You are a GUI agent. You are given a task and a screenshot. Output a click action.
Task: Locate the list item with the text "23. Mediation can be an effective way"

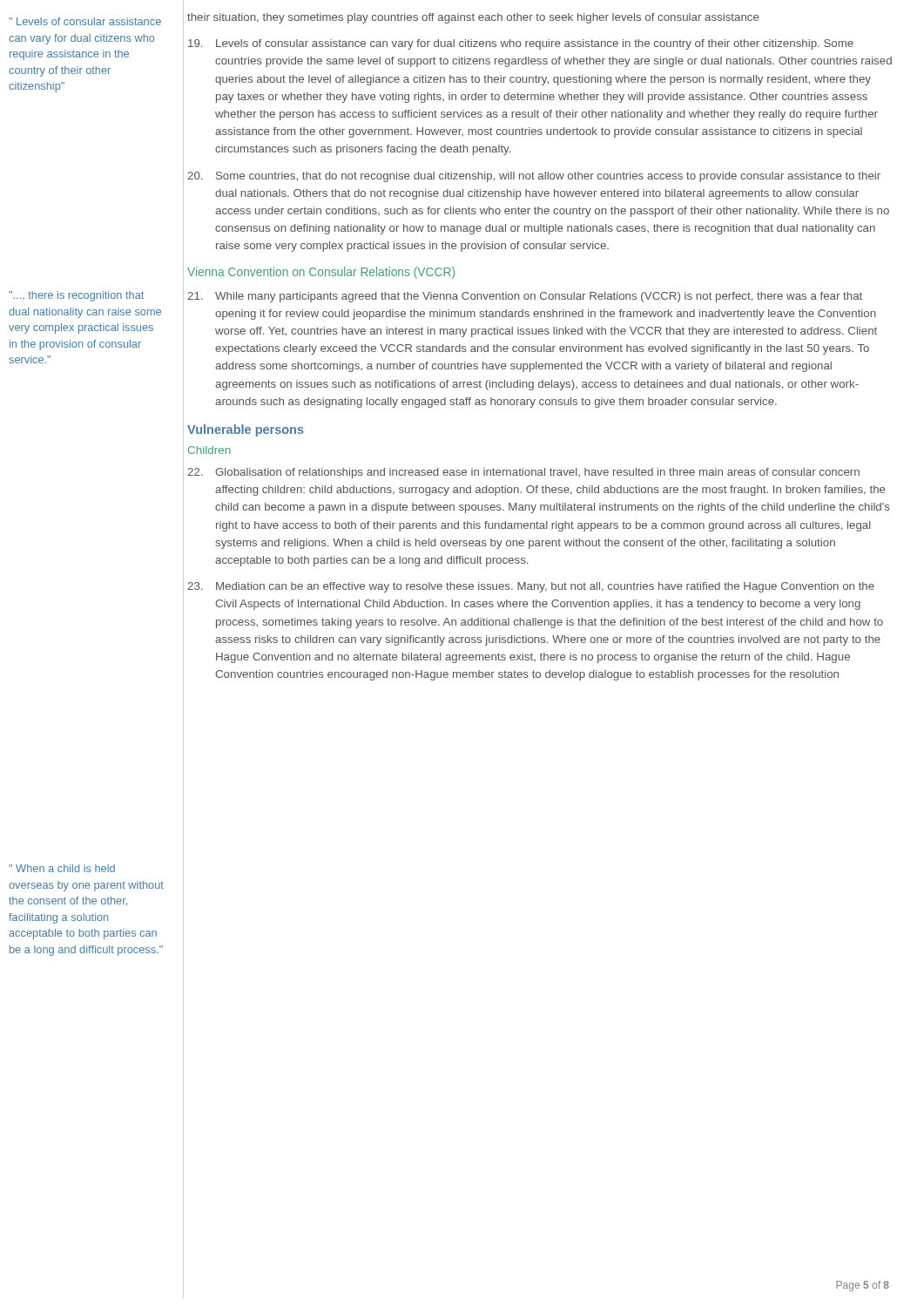click(540, 631)
